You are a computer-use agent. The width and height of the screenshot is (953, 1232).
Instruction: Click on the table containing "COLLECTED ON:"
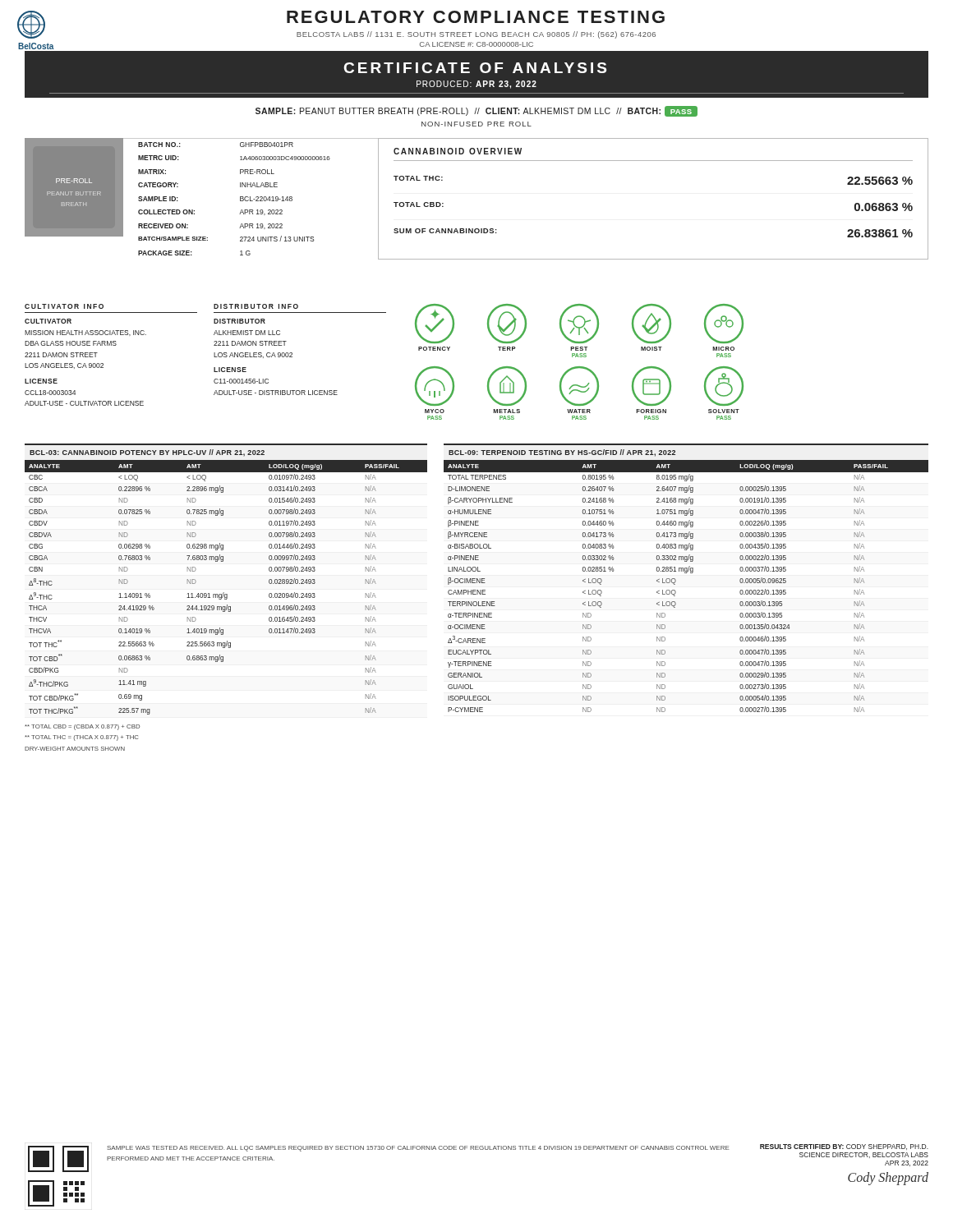251,199
